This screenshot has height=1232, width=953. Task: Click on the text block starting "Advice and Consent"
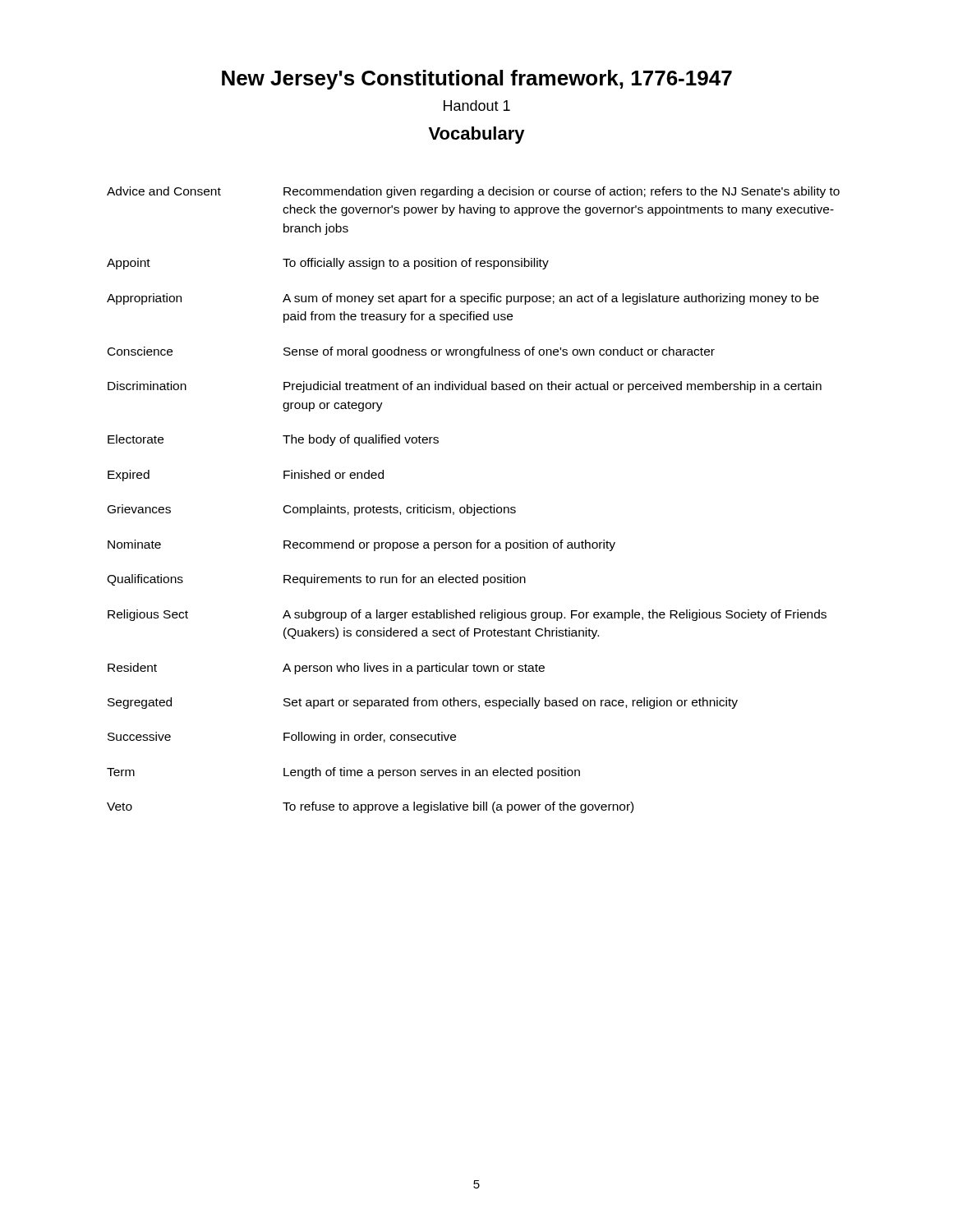click(x=164, y=191)
